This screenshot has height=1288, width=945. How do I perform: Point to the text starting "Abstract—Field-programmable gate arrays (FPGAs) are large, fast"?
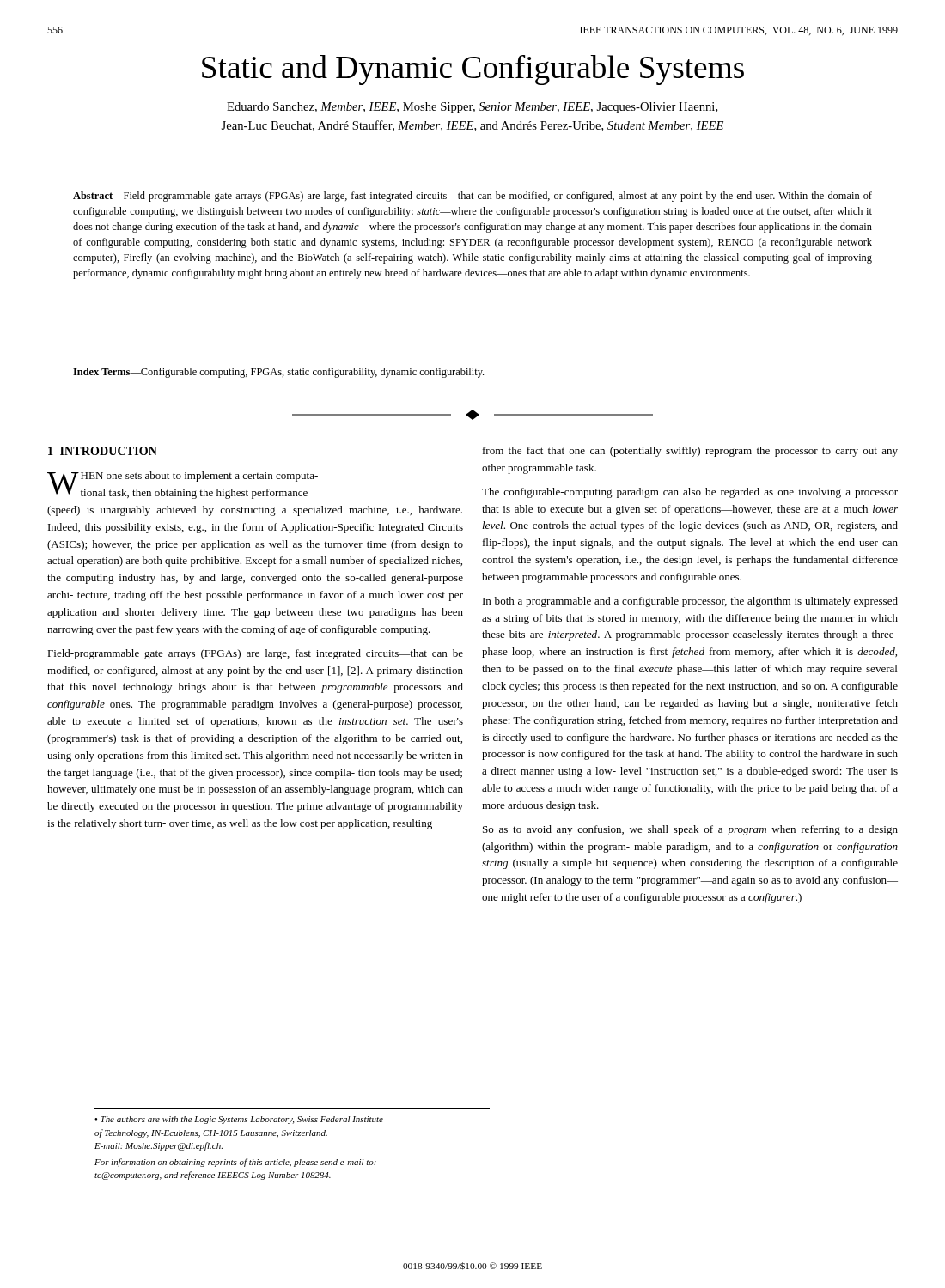click(x=472, y=234)
